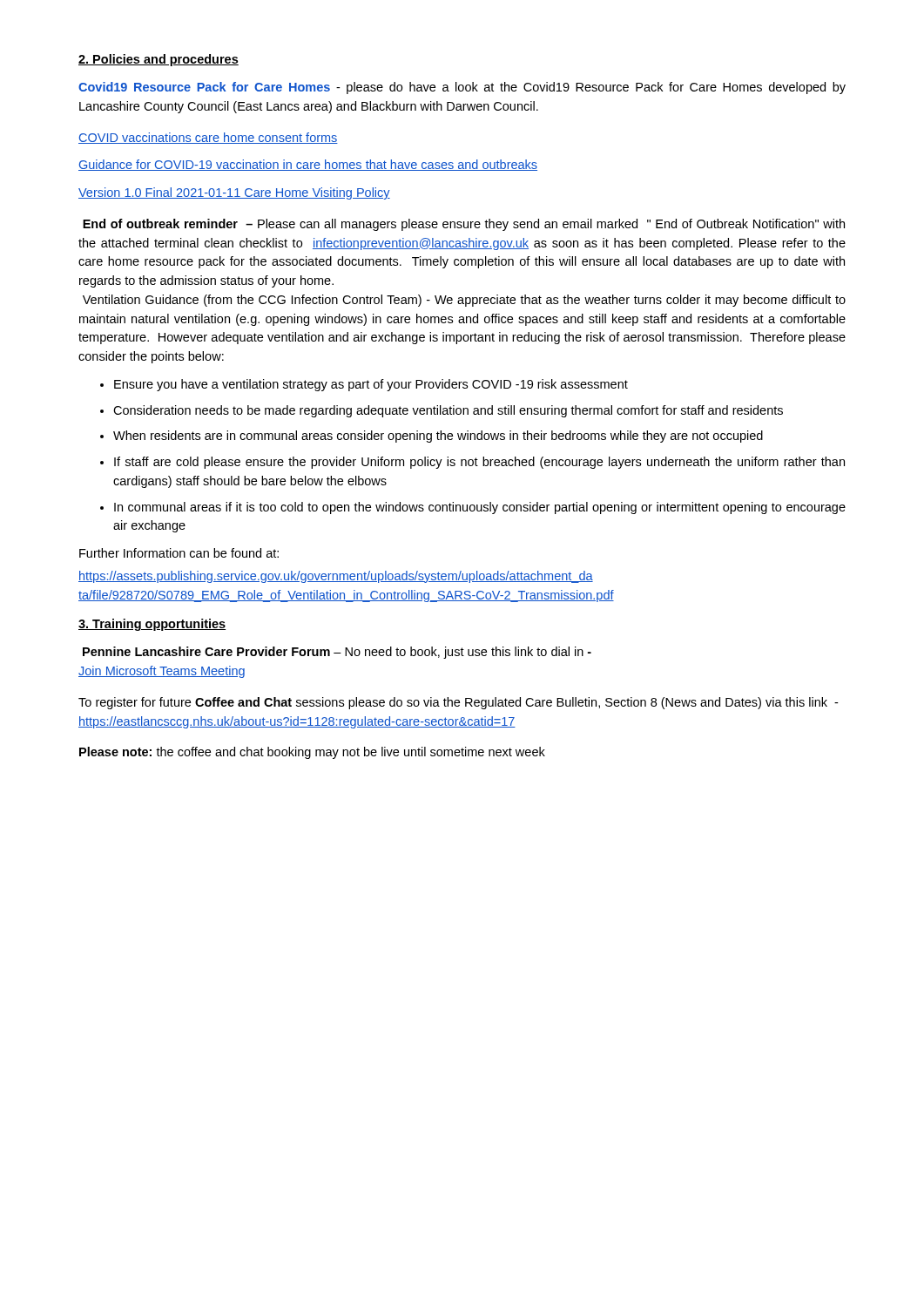Click on the element starting "3. Training opportunities"
Viewport: 924px width, 1307px height.
(x=152, y=624)
